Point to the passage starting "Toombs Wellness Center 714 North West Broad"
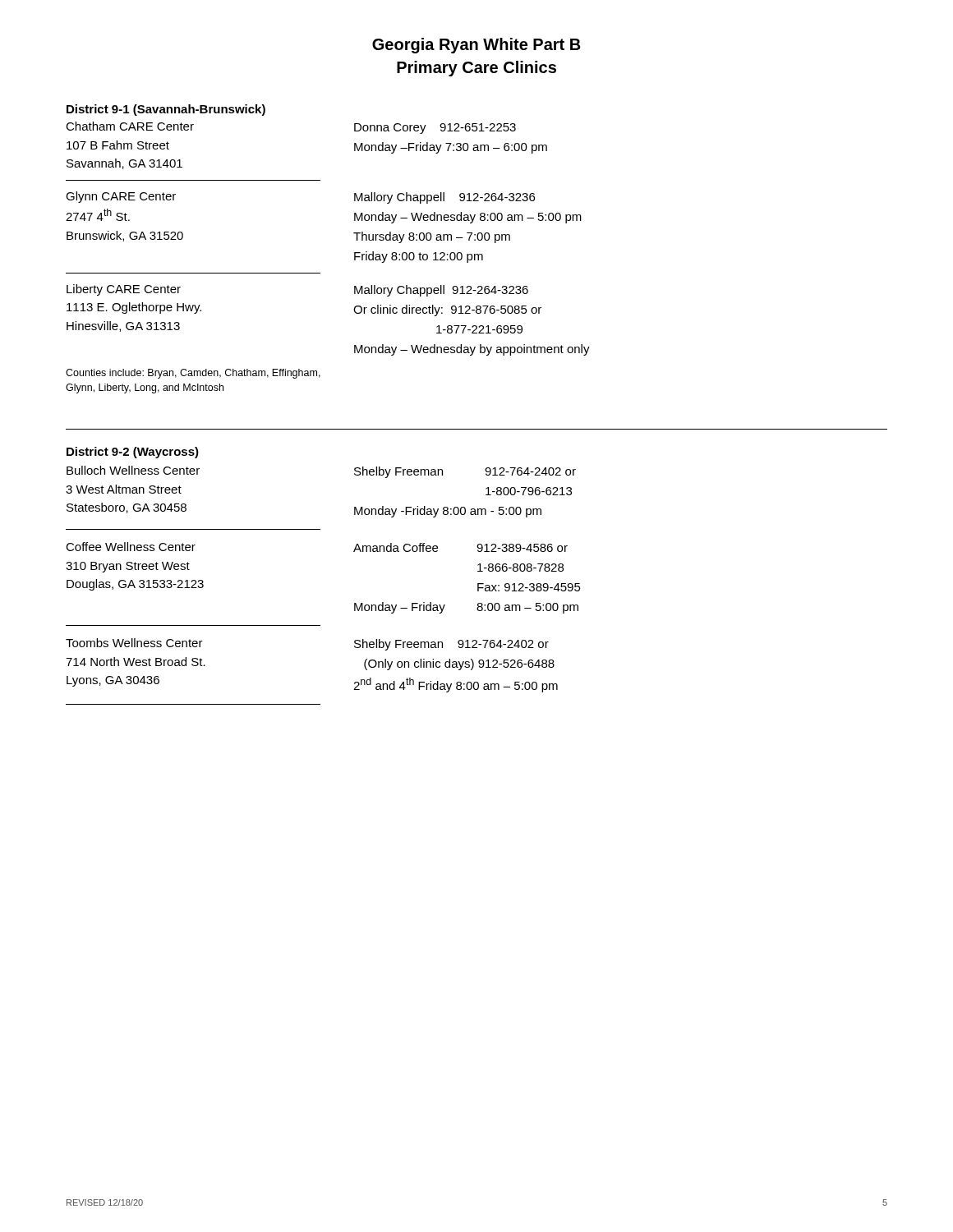The height and width of the screenshot is (1232, 953). click(136, 661)
